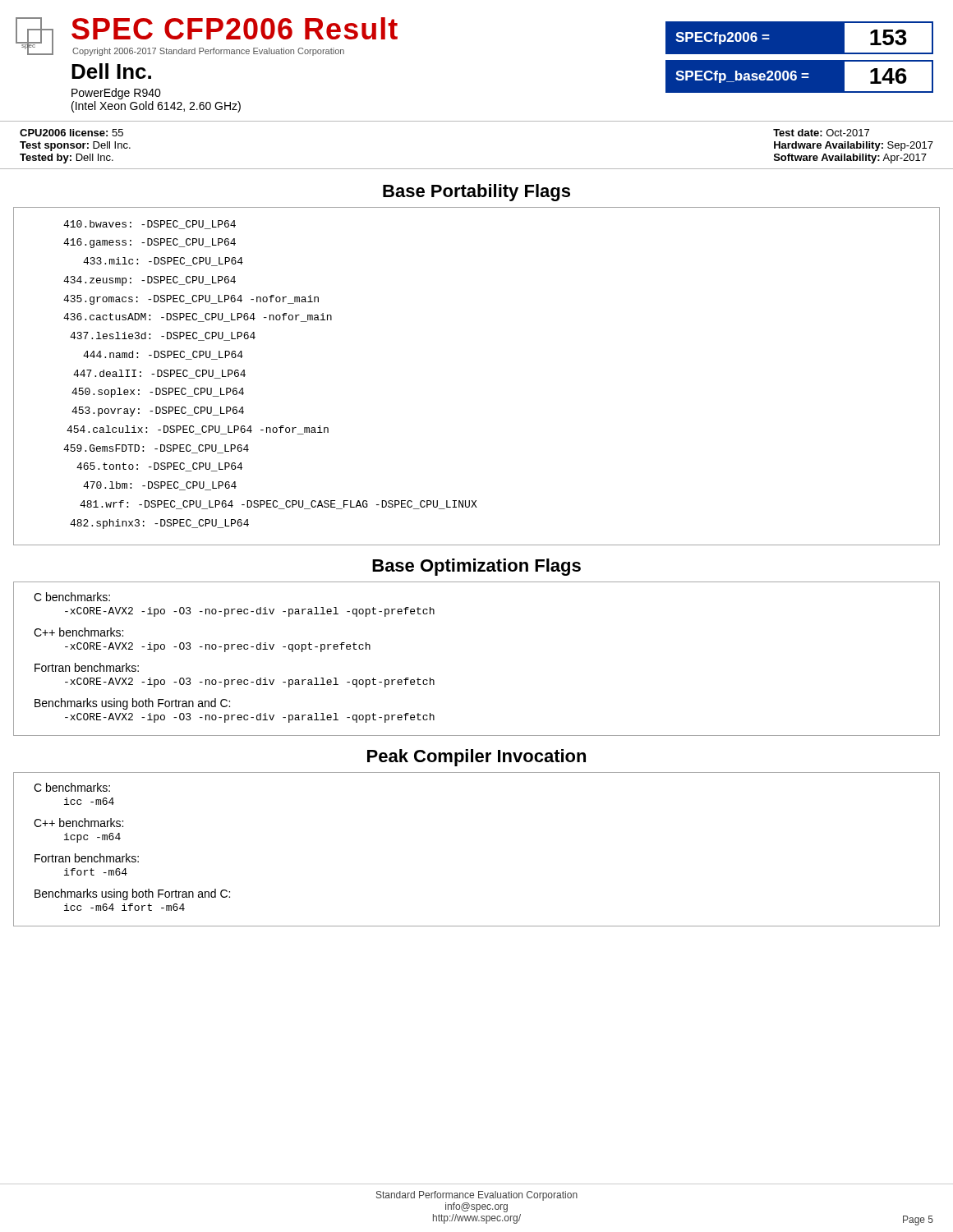Find the block starting "C++ benchmarks: icpc -m64"
Screen dimensions: 1232x953
point(79,830)
